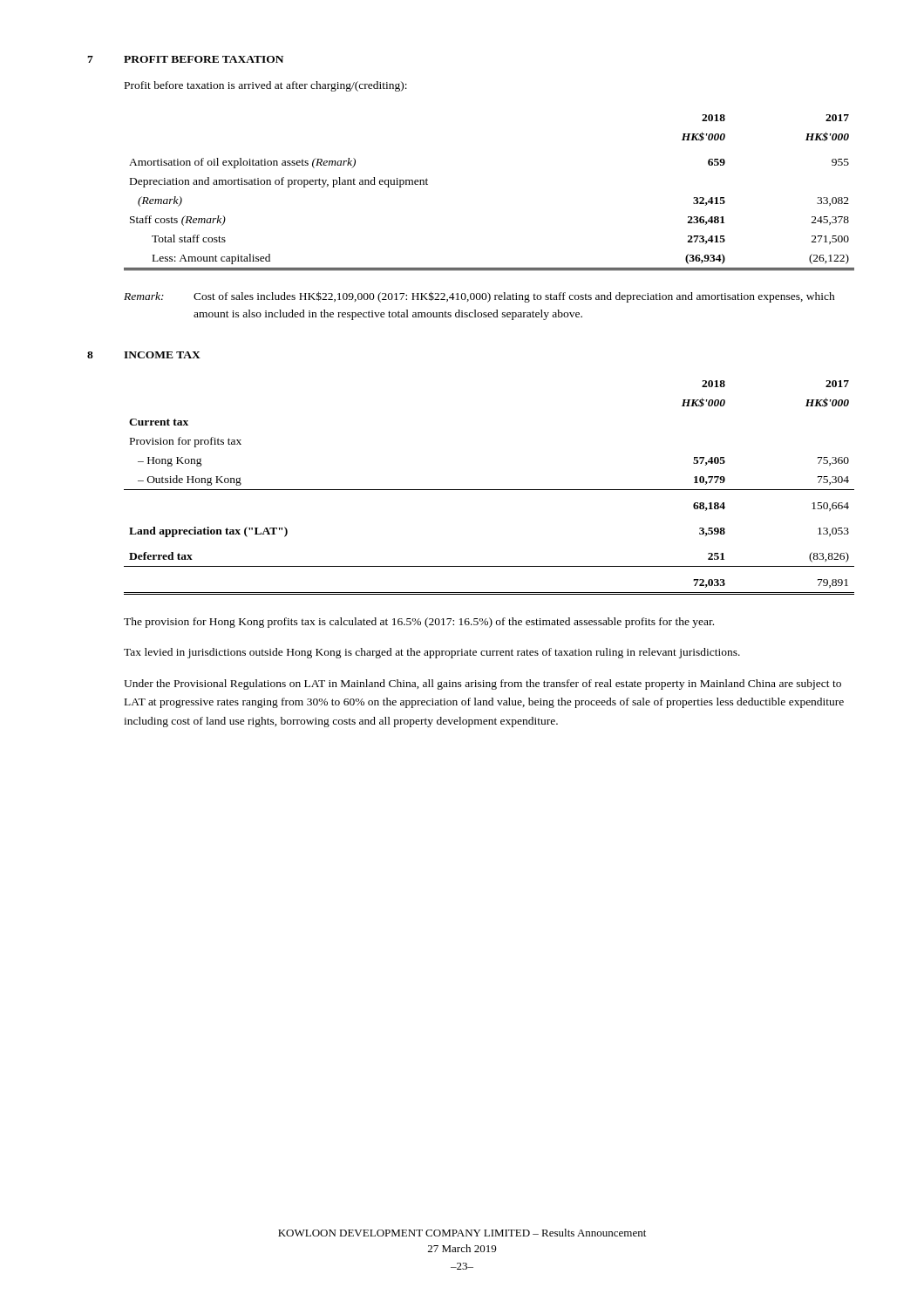Select the table that reads "– Hong Kong"
This screenshot has width=924, height=1308.
point(489,484)
